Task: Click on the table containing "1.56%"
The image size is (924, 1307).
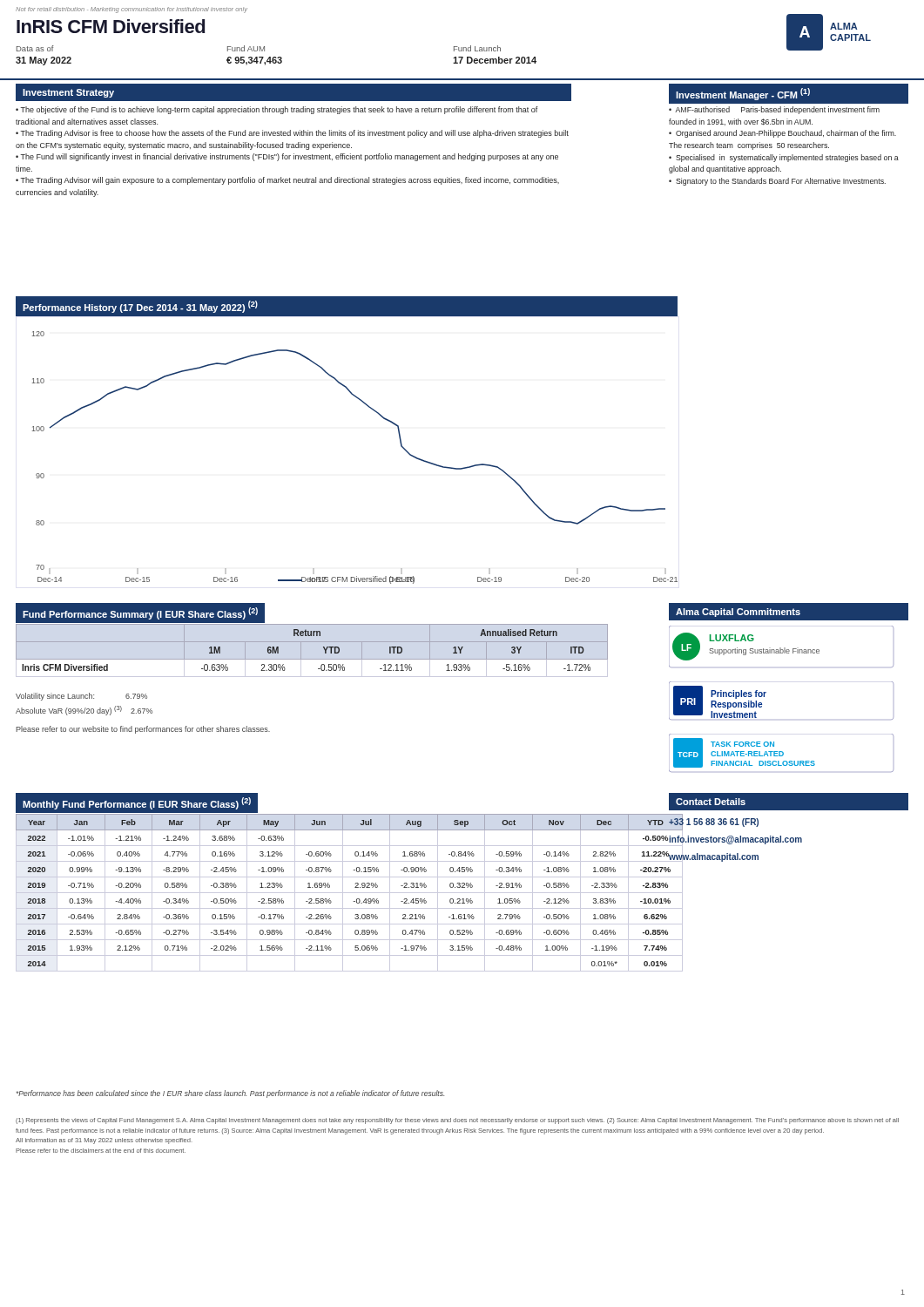Action: tap(349, 893)
